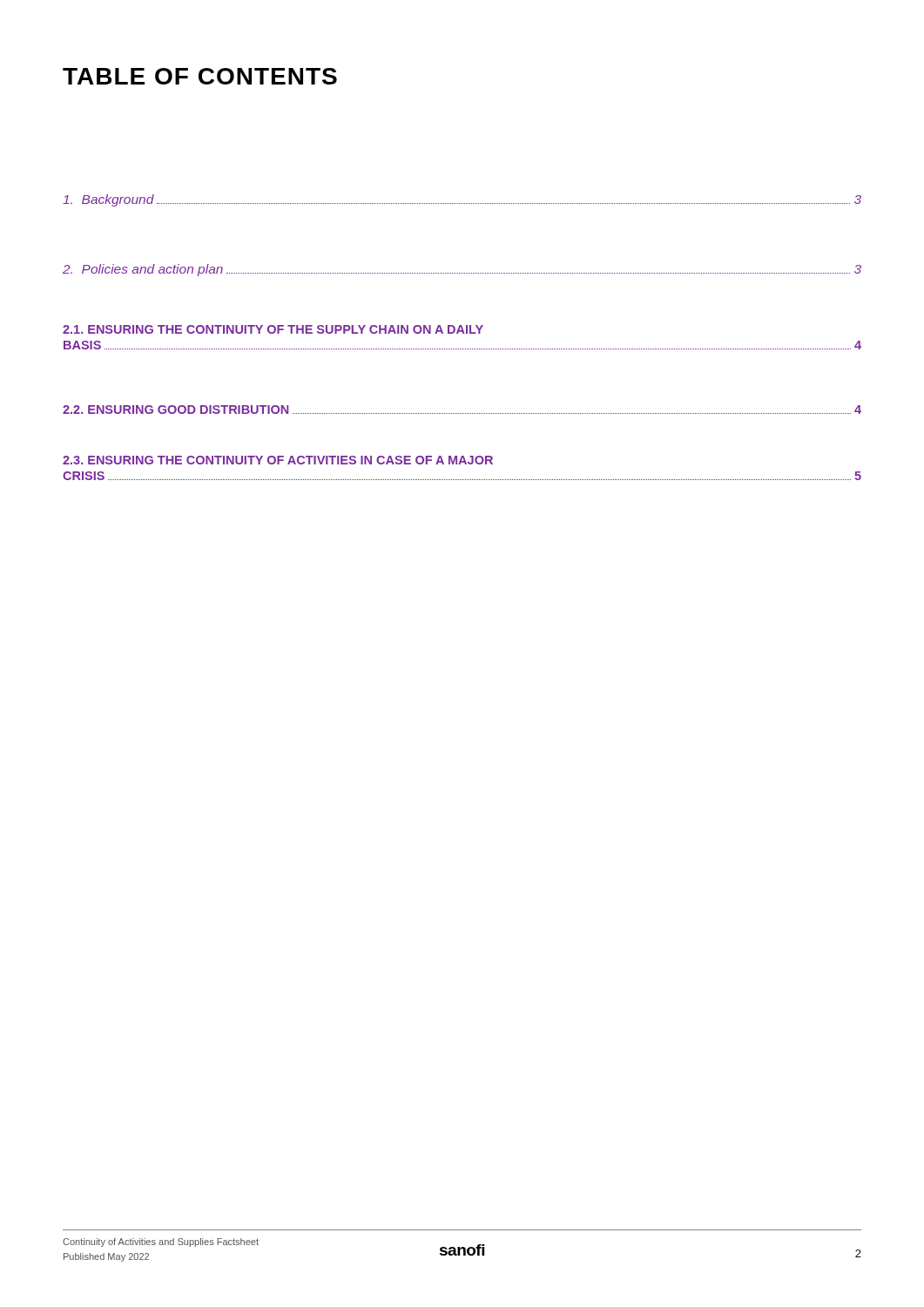Where does it say "2. Policies and action plan 3"?
924x1307 pixels.
pos(462,269)
